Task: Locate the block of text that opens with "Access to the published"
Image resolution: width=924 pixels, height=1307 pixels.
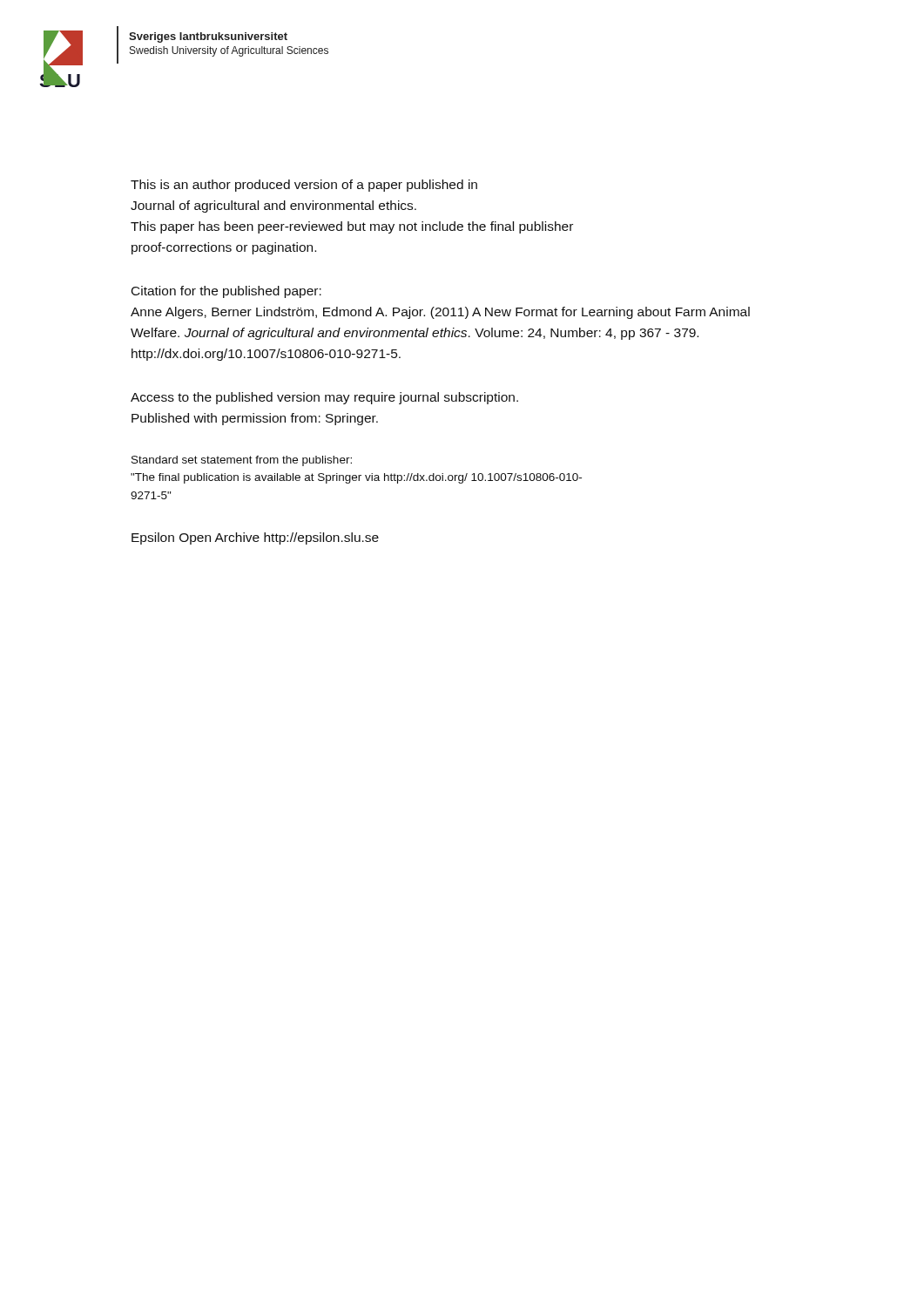Action: click(x=325, y=407)
